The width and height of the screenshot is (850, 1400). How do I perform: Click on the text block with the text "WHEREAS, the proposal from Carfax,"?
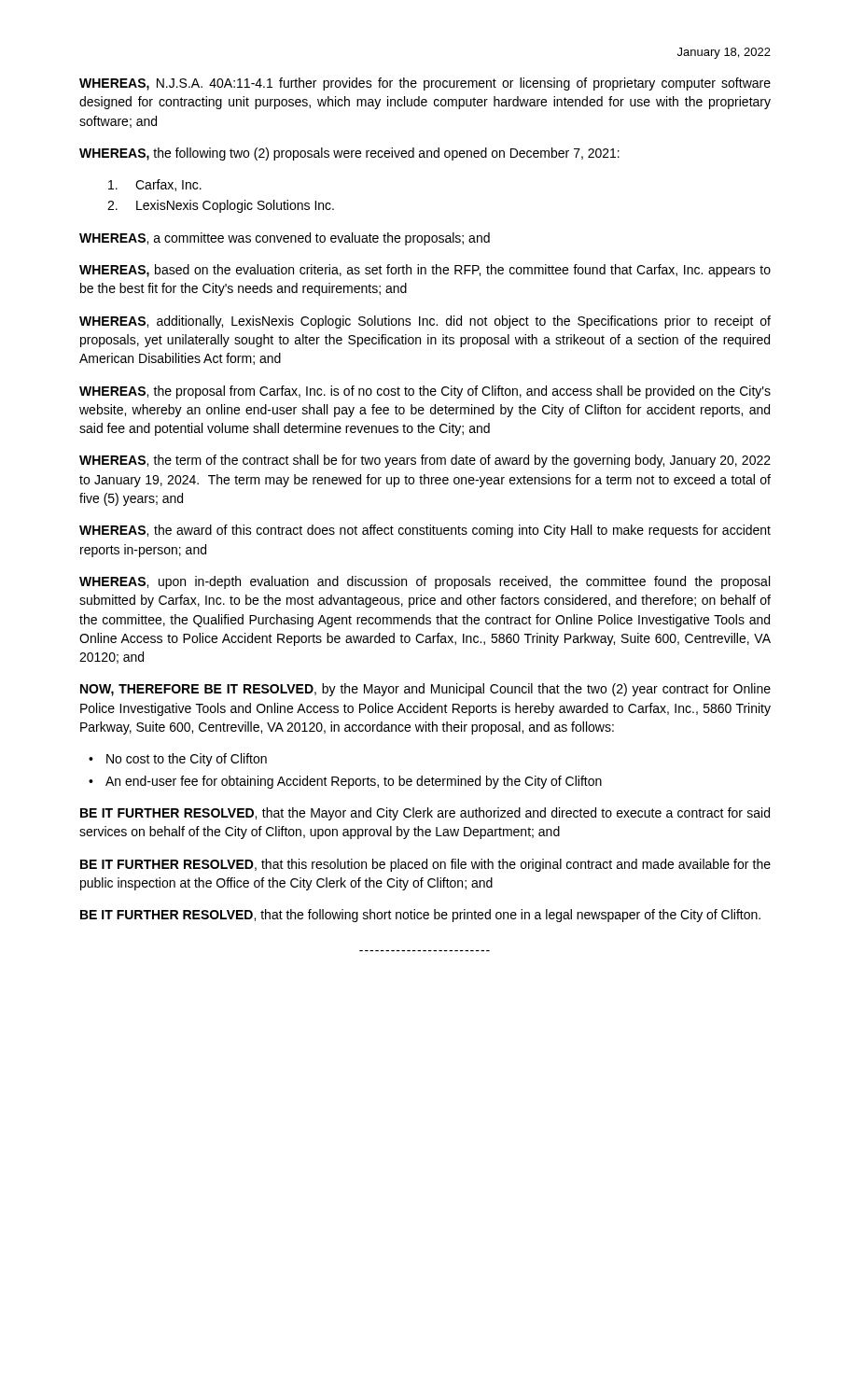(x=425, y=410)
